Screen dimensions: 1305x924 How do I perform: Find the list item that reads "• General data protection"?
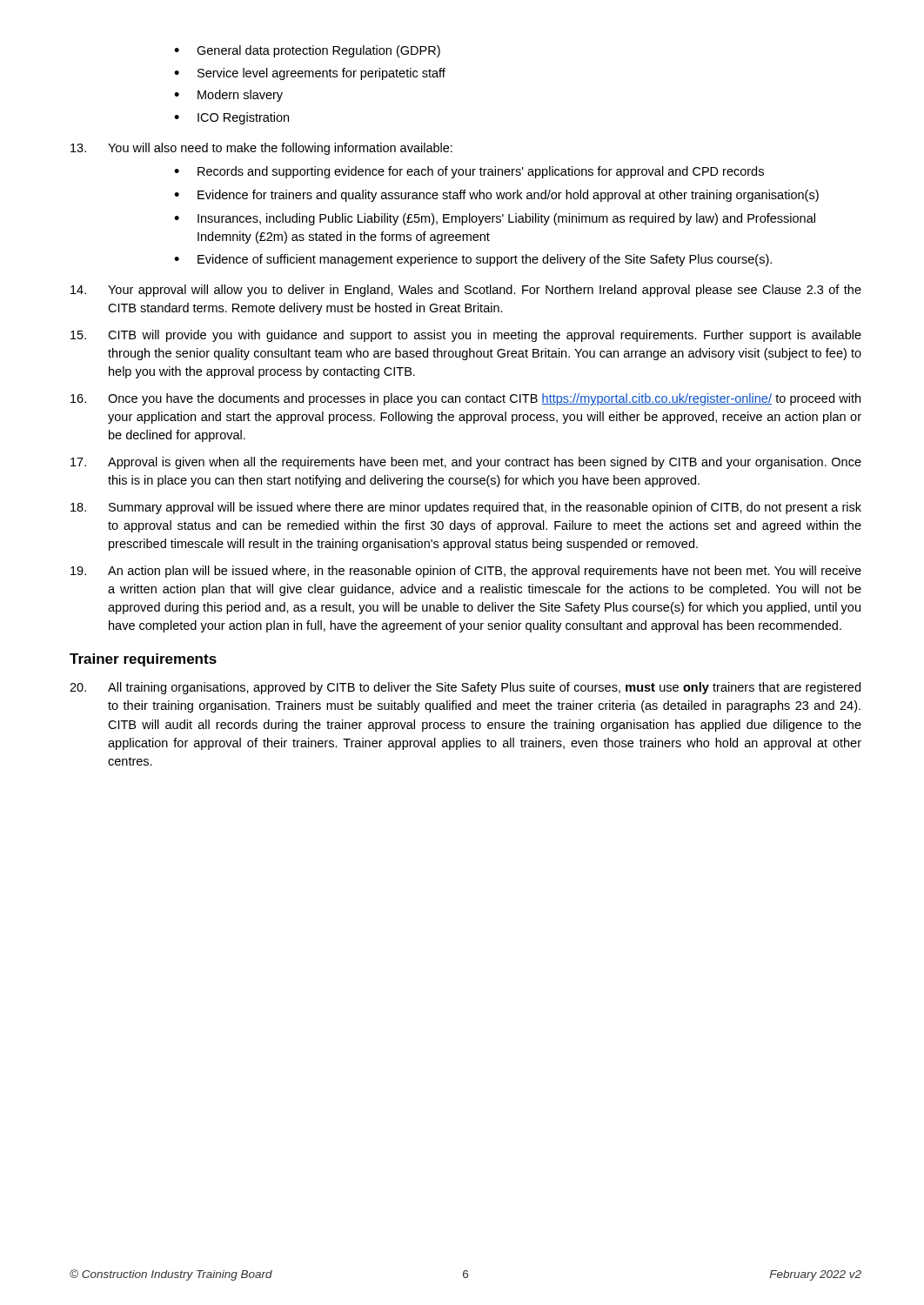[307, 51]
